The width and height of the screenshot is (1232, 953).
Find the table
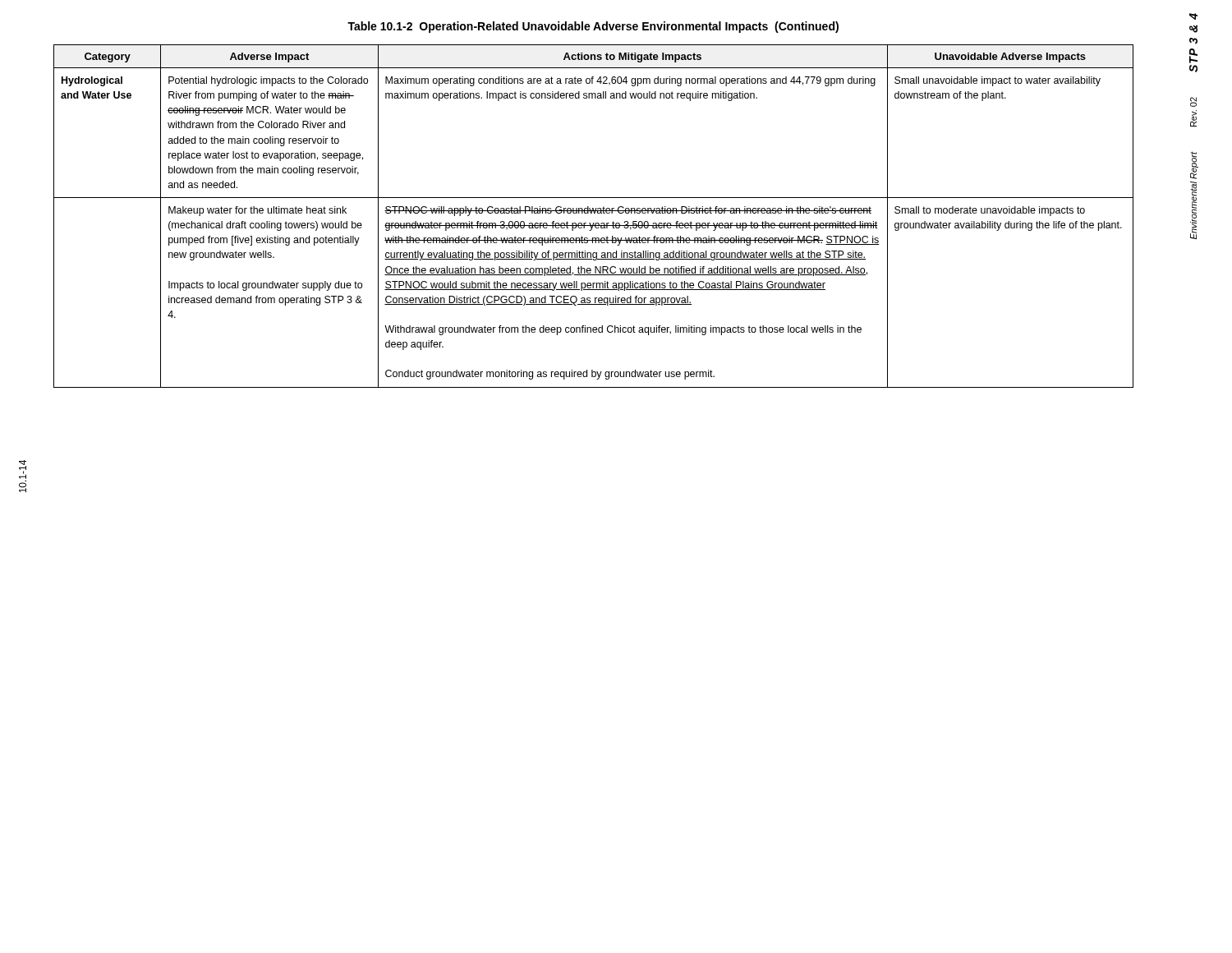[593, 216]
